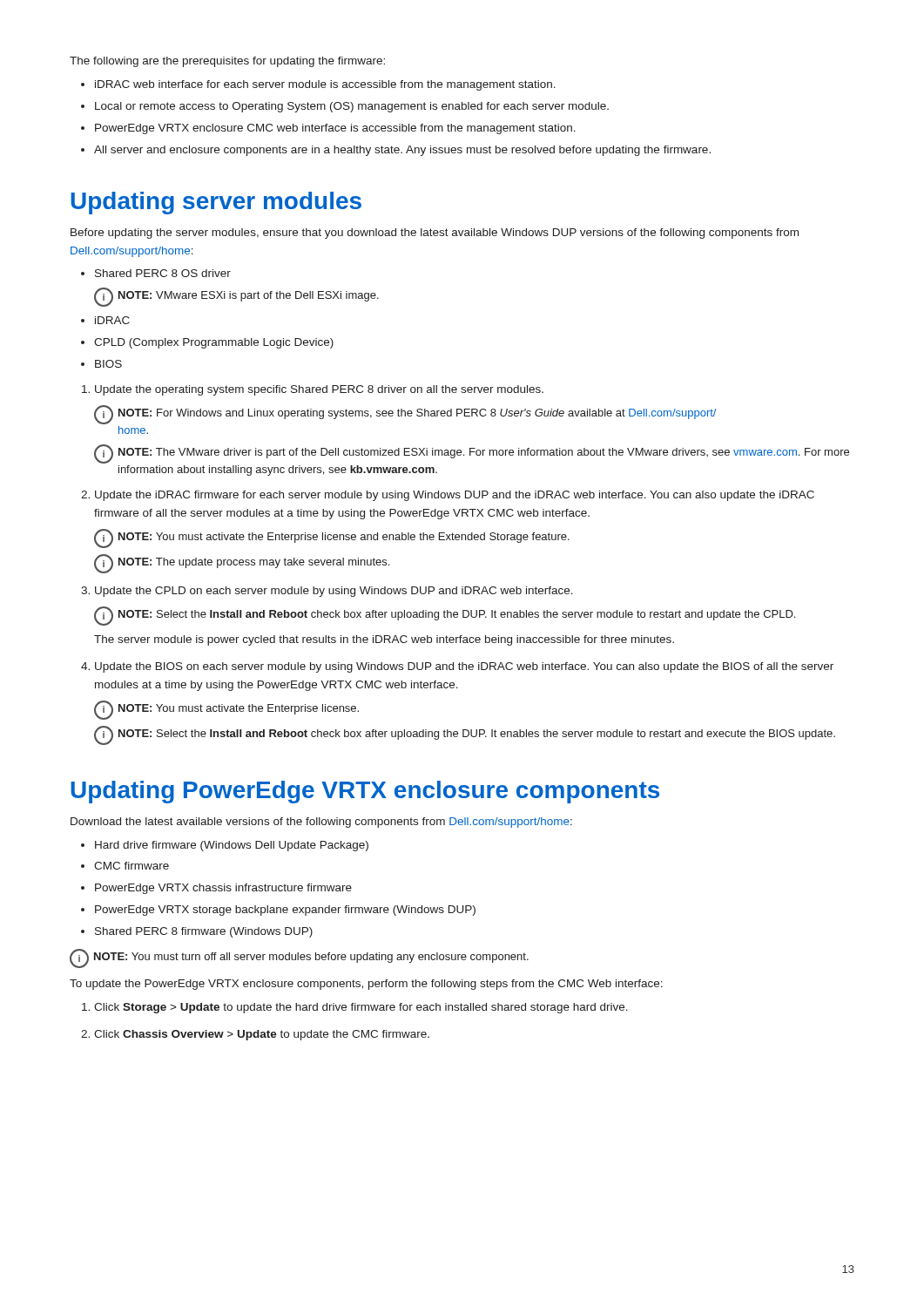This screenshot has width=924, height=1307.
Task: Click on the list item with the text "PowerEdge VRTX storage backplane"
Action: point(285,910)
